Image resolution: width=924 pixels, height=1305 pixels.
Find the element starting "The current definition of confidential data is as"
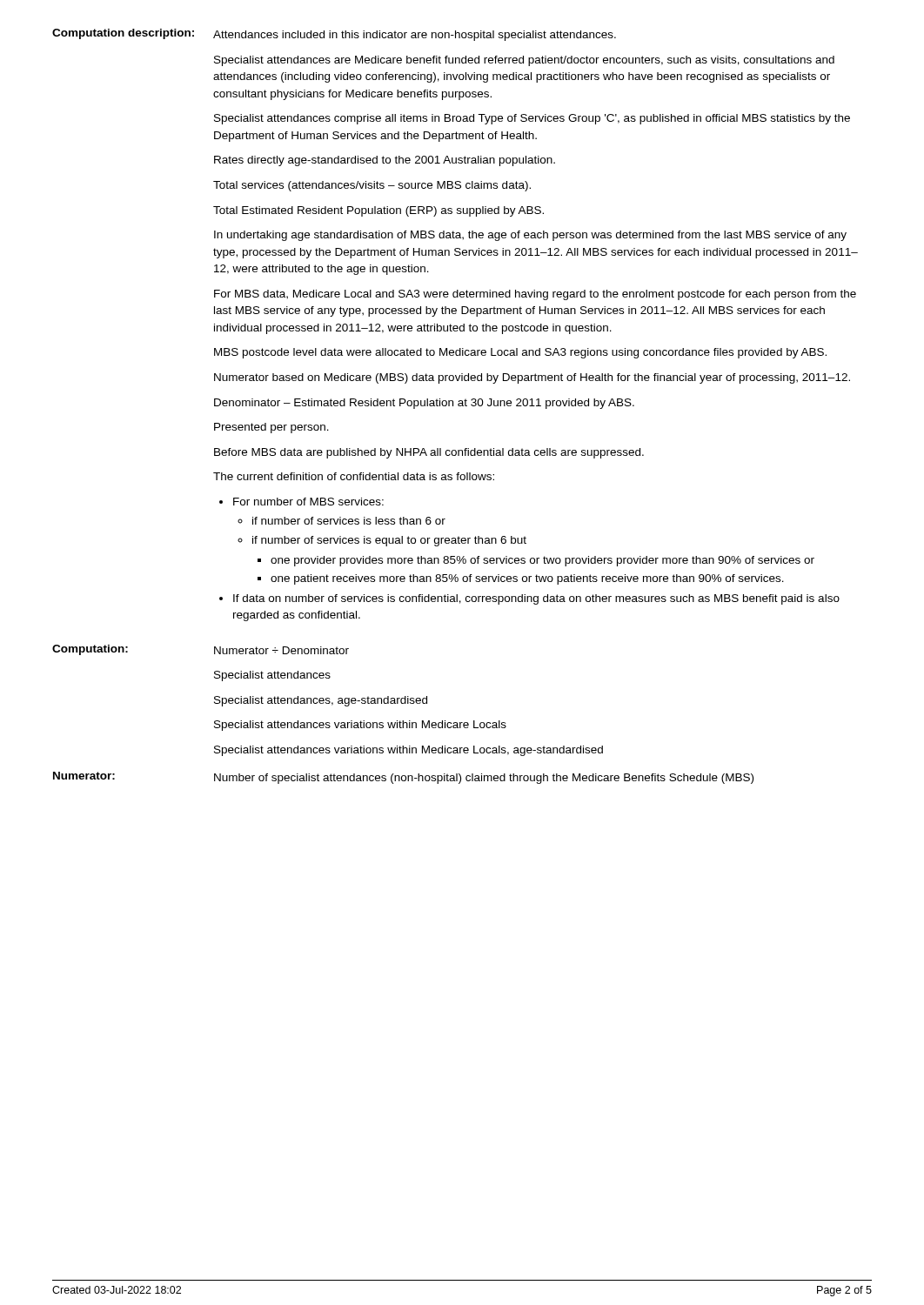click(354, 477)
